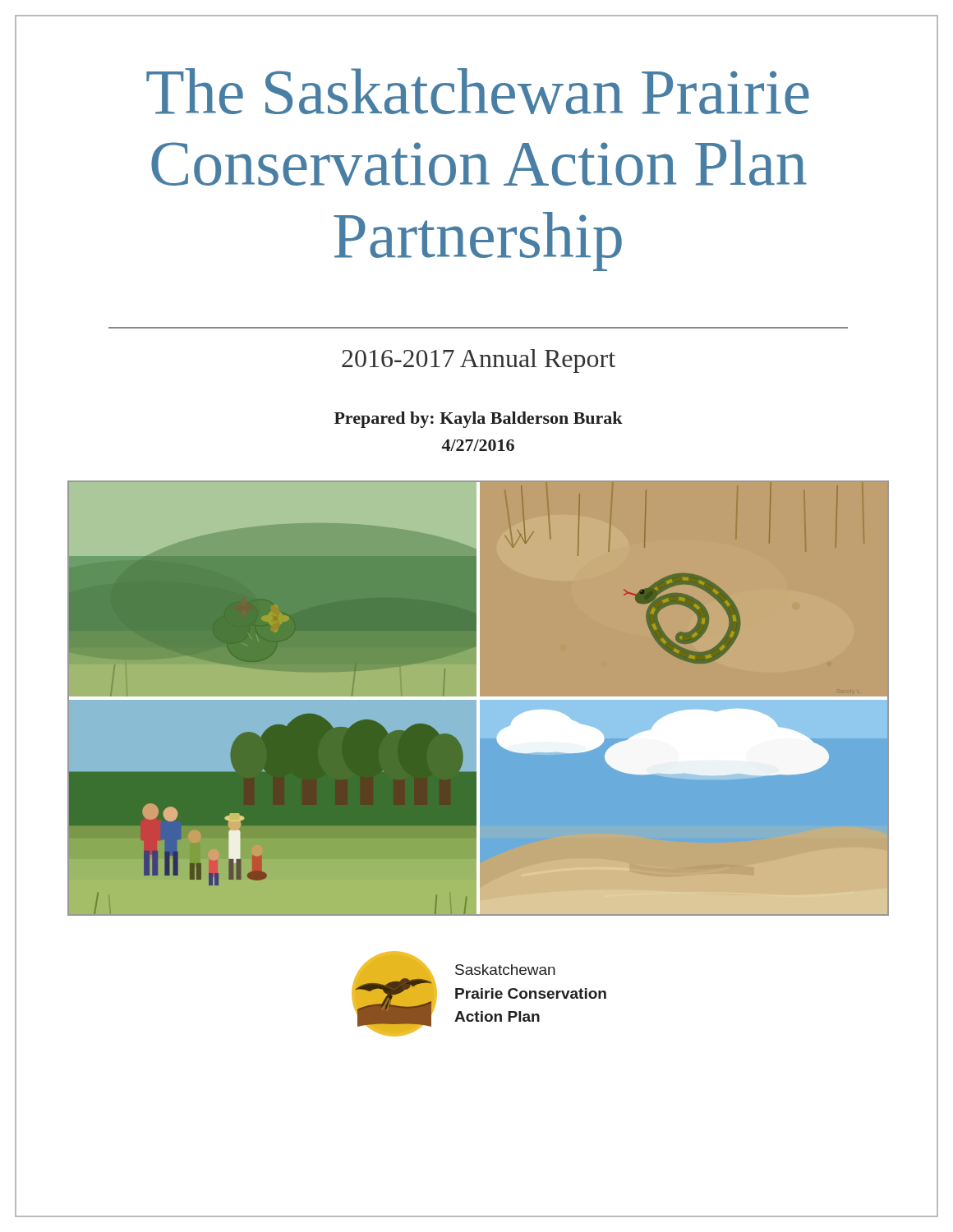The height and width of the screenshot is (1232, 953).
Task: Point to the text block starting "The Saskatchewan PrairieConservation"
Action: point(478,163)
